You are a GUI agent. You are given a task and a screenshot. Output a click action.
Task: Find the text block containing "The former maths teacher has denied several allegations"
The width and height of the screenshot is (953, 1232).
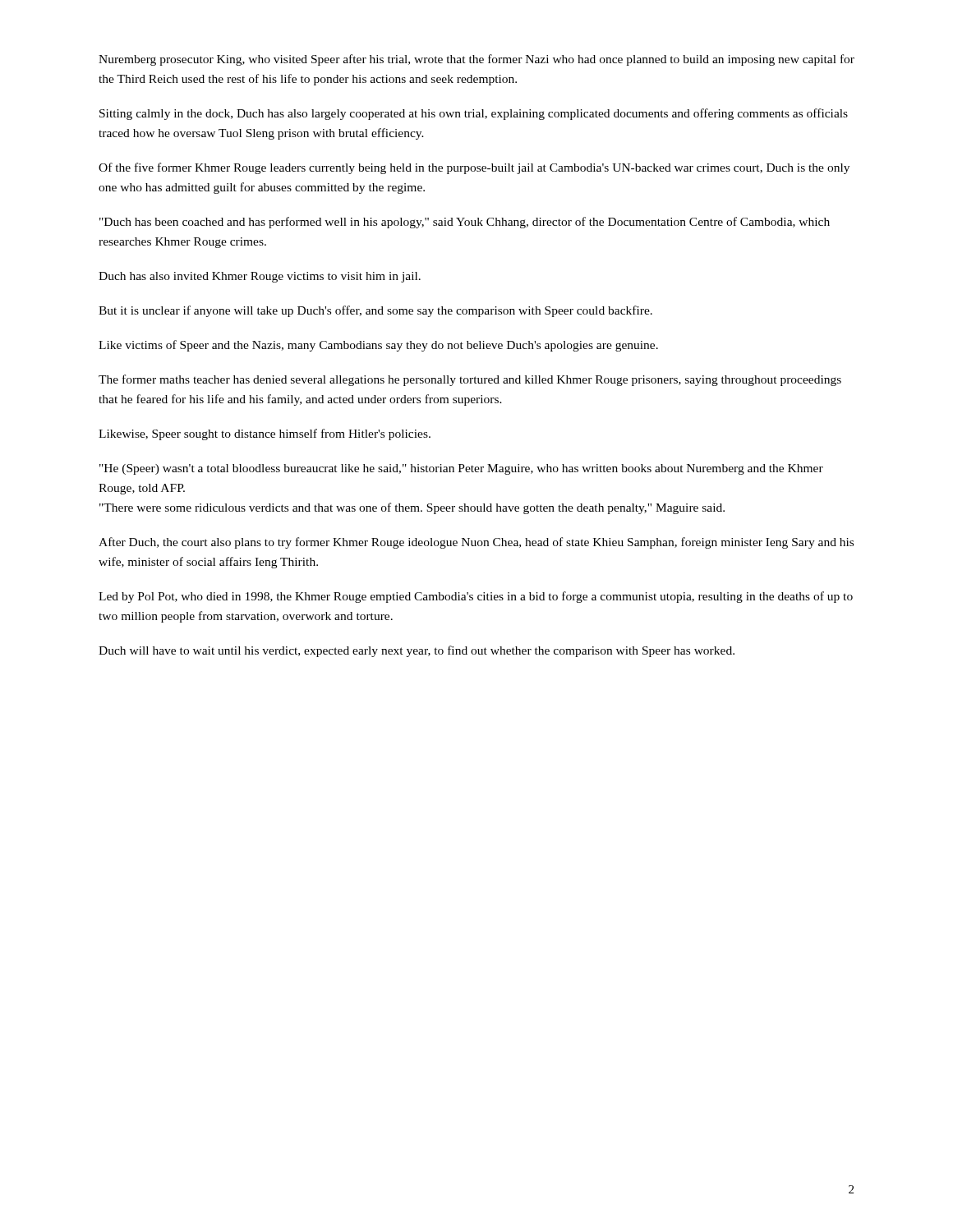click(470, 389)
